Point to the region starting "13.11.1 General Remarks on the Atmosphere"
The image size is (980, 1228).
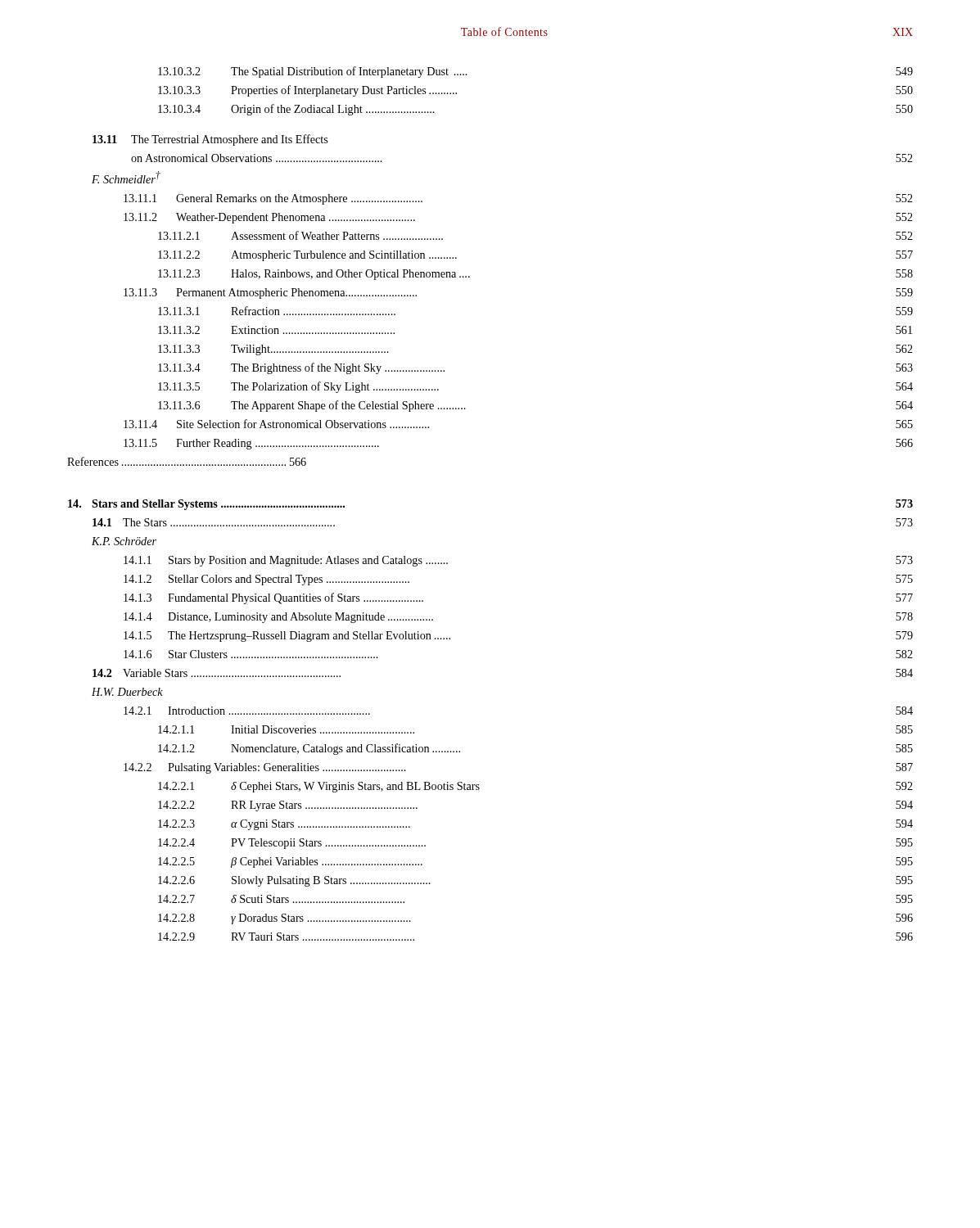140,199
